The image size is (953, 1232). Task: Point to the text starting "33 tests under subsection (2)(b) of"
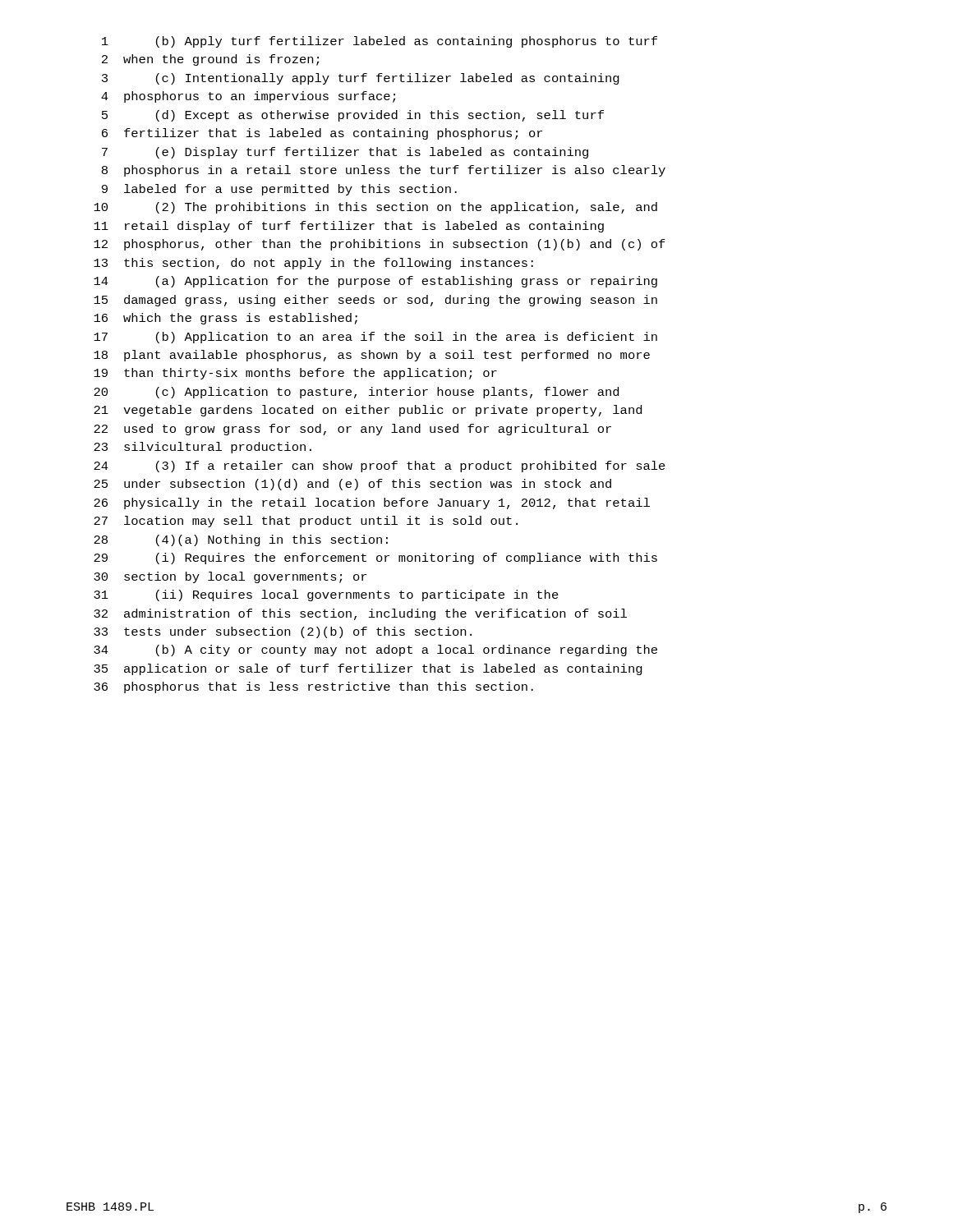(x=476, y=633)
